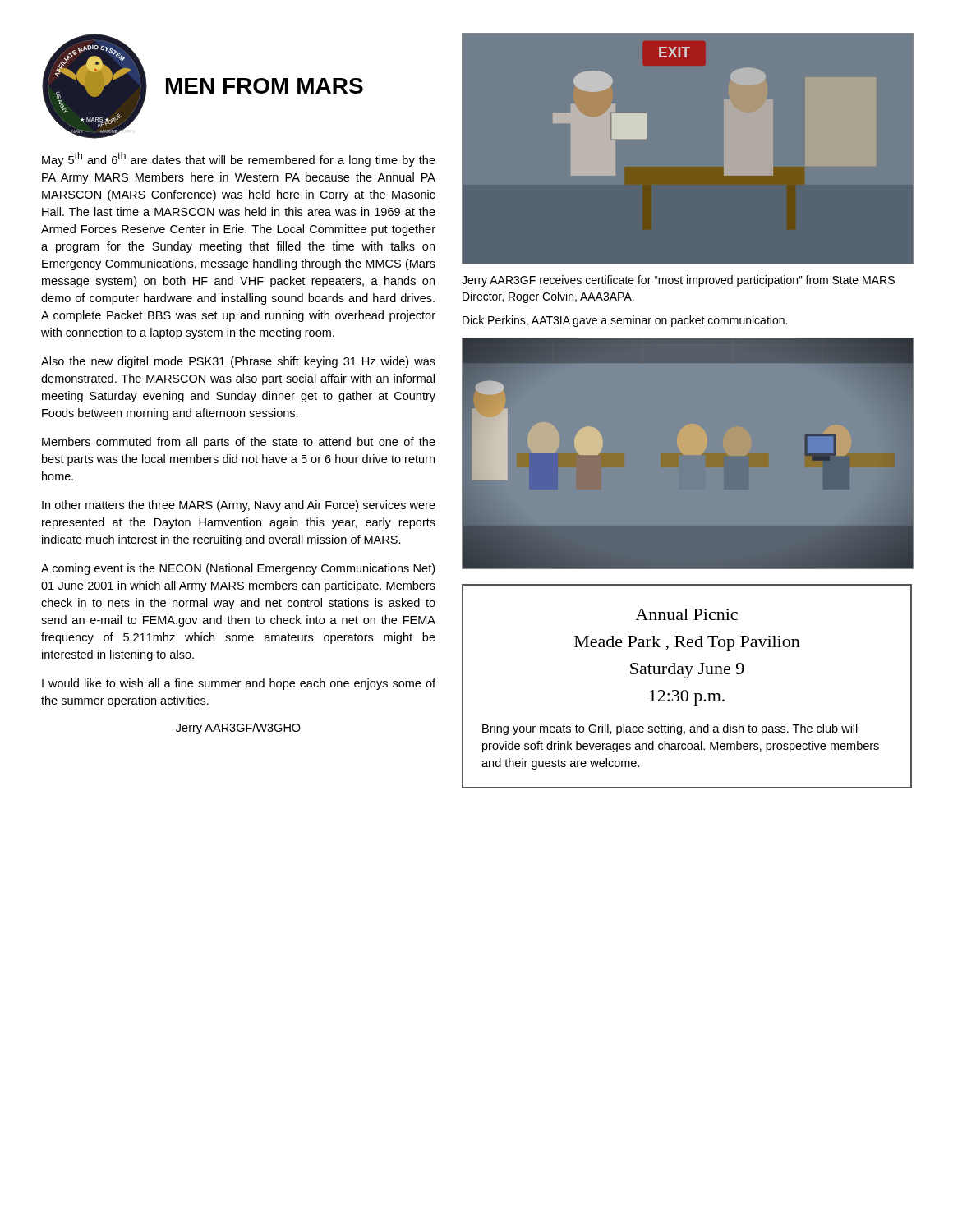Click on the text block containing "A coming event"
This screenshot has width=953, height=1232.
coord(238,612)
